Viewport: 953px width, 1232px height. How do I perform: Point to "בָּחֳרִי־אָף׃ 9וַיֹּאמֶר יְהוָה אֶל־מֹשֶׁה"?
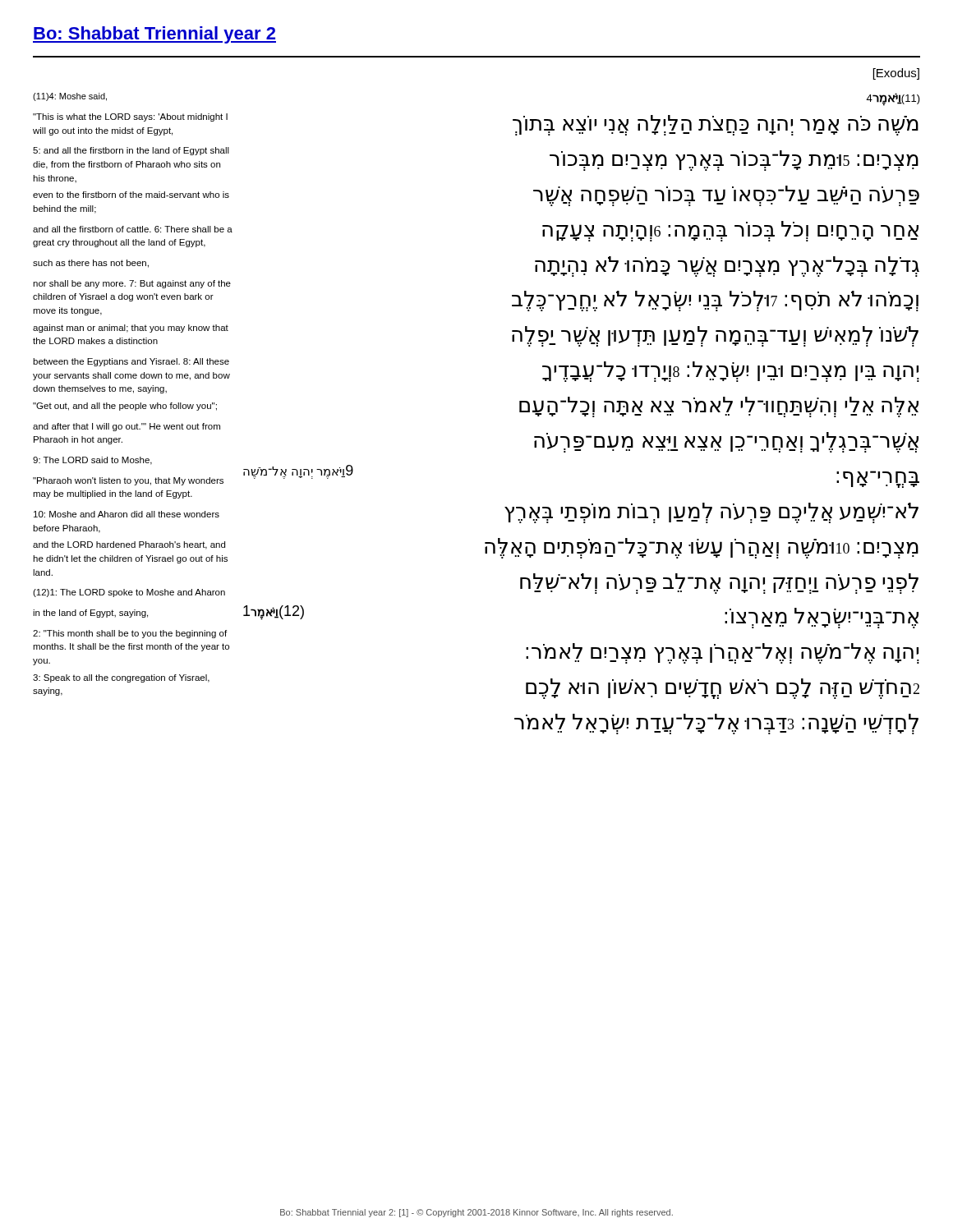point(889,476)
